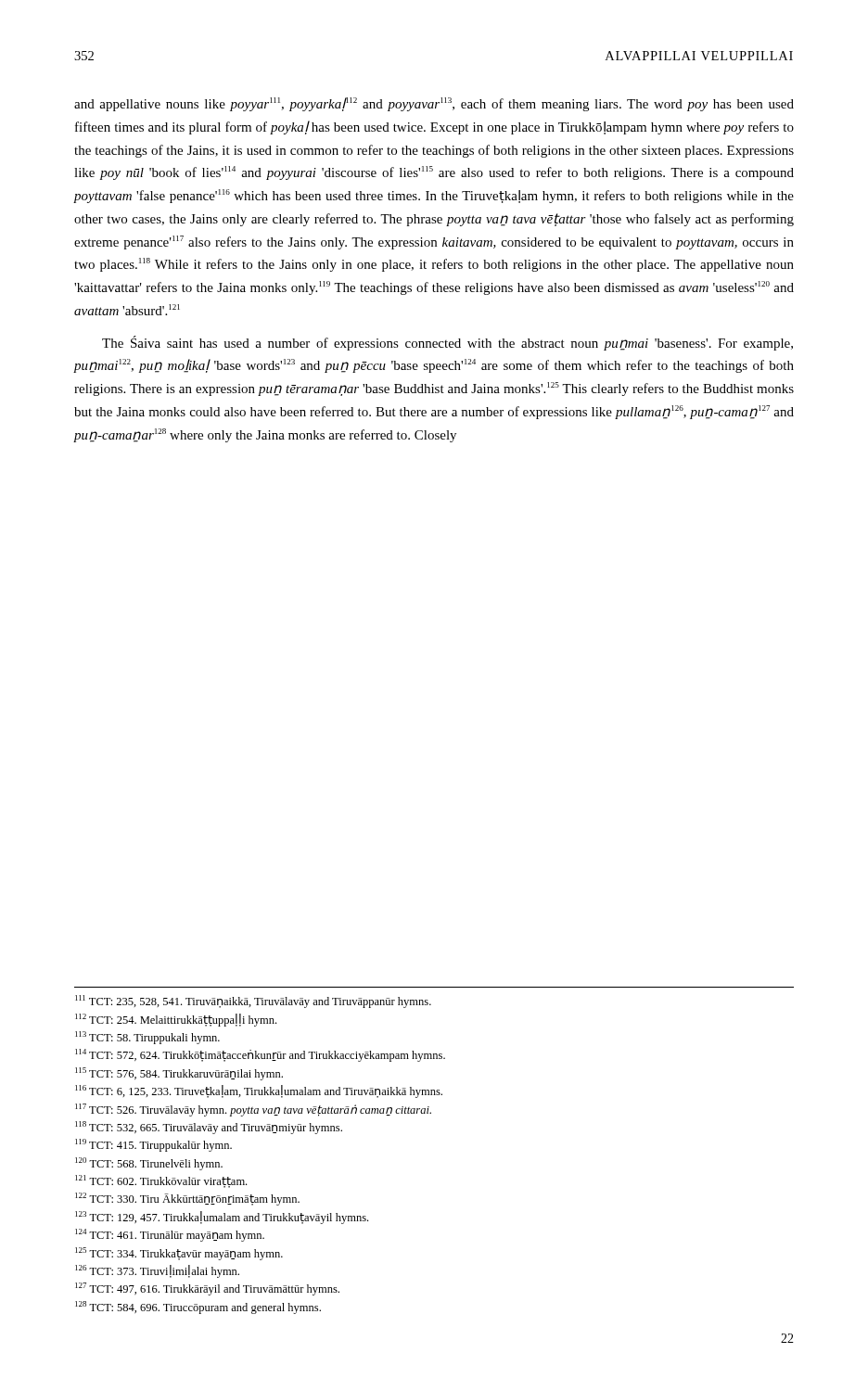Screen dimensions: 1391x868
Task: Navigate to the text block starting "126 TCT: 373. Tiruviḷimiḷalai hymn."
Action: (x=157, y=1270)
